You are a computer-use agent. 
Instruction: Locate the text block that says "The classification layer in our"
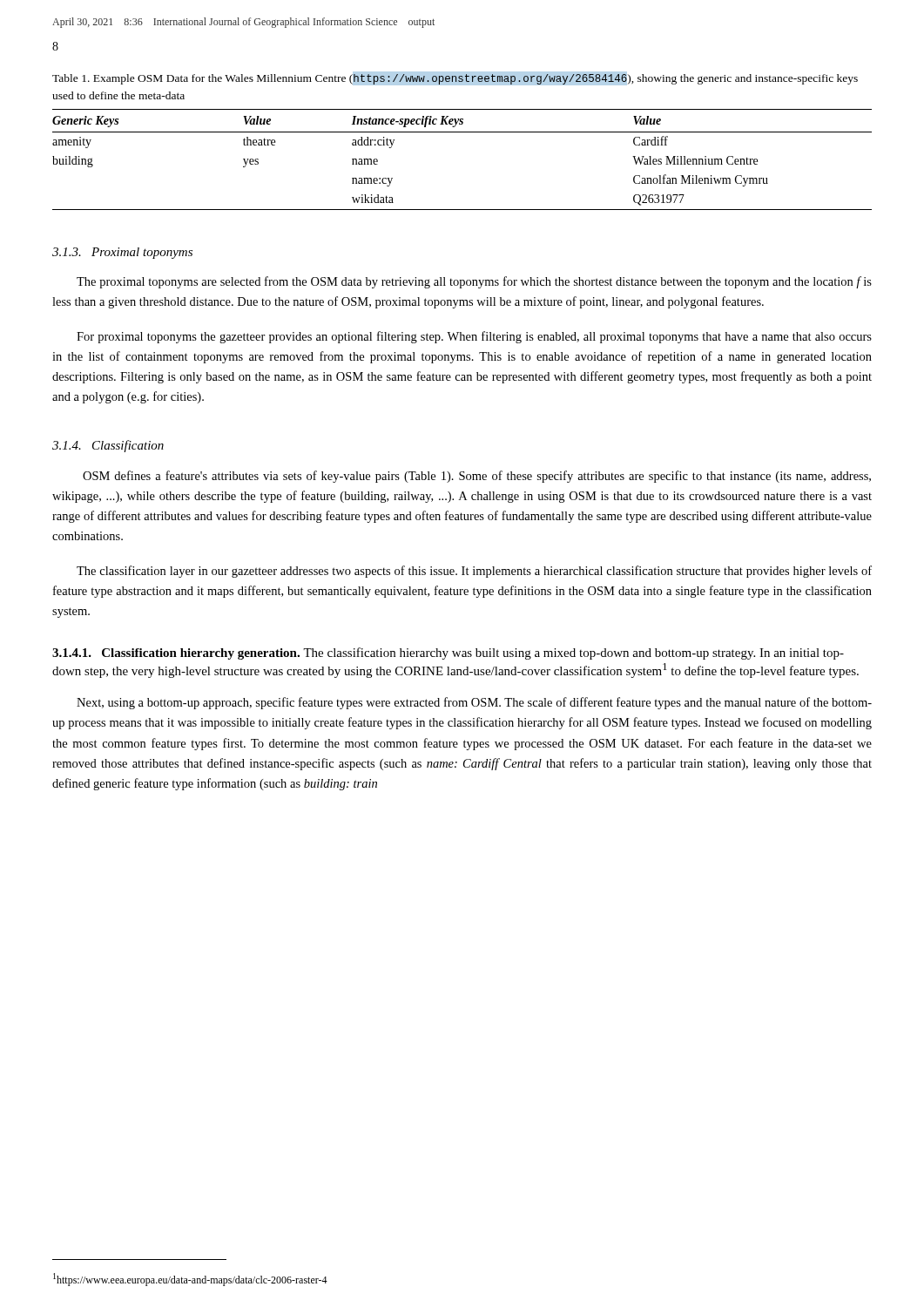click(462, 591)
